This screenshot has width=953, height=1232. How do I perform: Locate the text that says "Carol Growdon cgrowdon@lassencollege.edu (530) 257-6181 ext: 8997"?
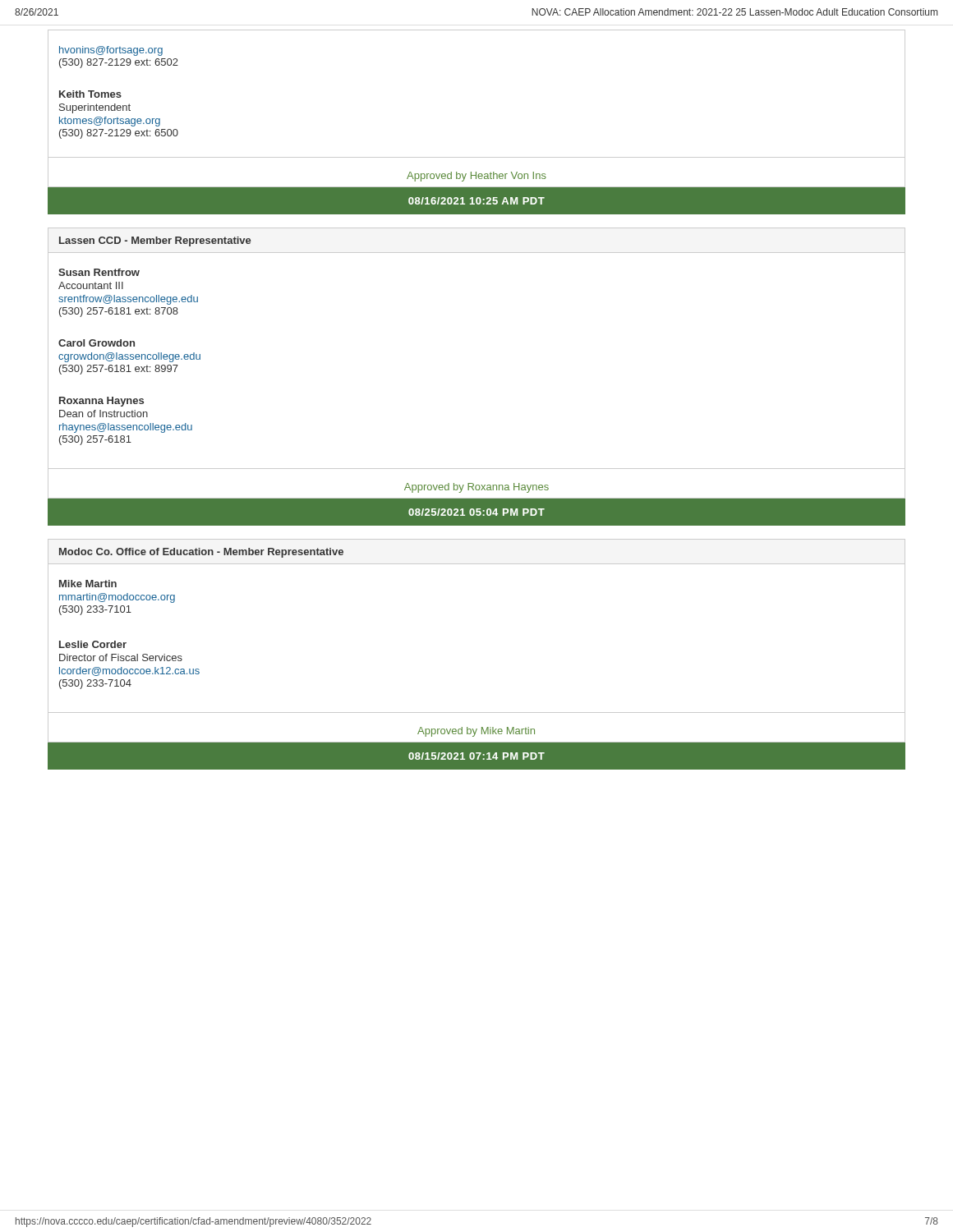(97, 343)
